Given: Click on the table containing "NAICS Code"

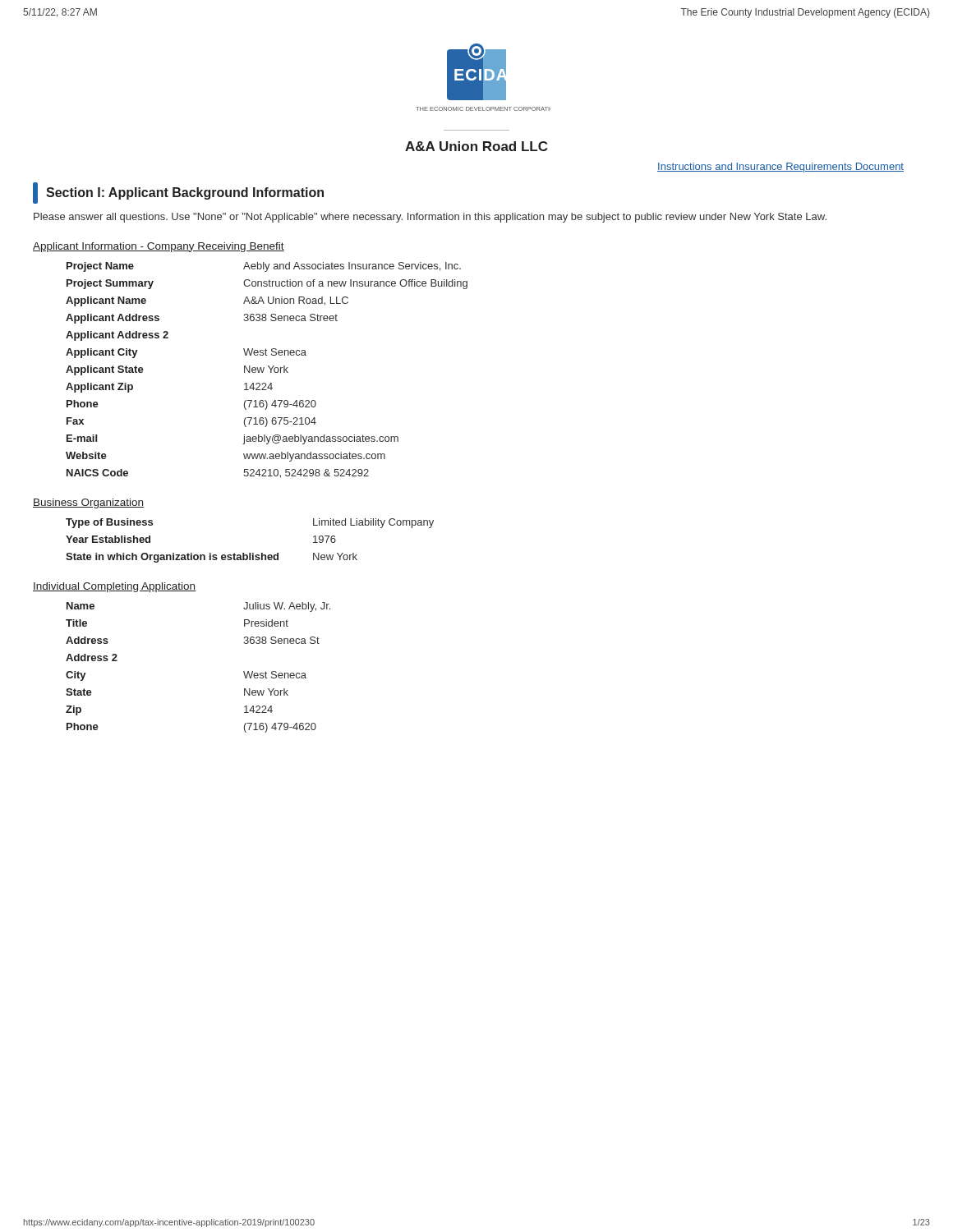Looking at the screenshot, I should (476, 369).
